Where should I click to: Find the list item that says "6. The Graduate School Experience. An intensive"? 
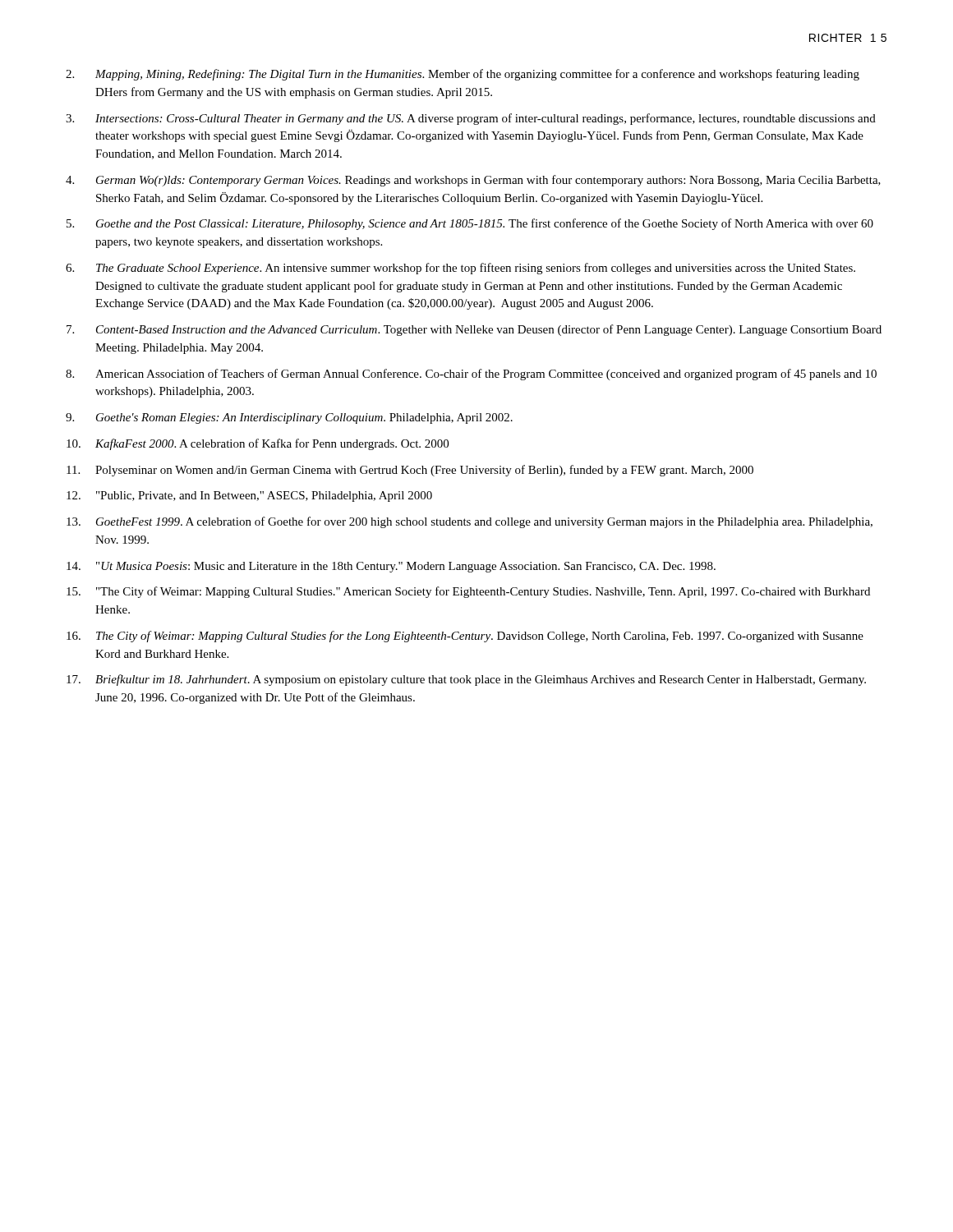[x=476, y=286]
